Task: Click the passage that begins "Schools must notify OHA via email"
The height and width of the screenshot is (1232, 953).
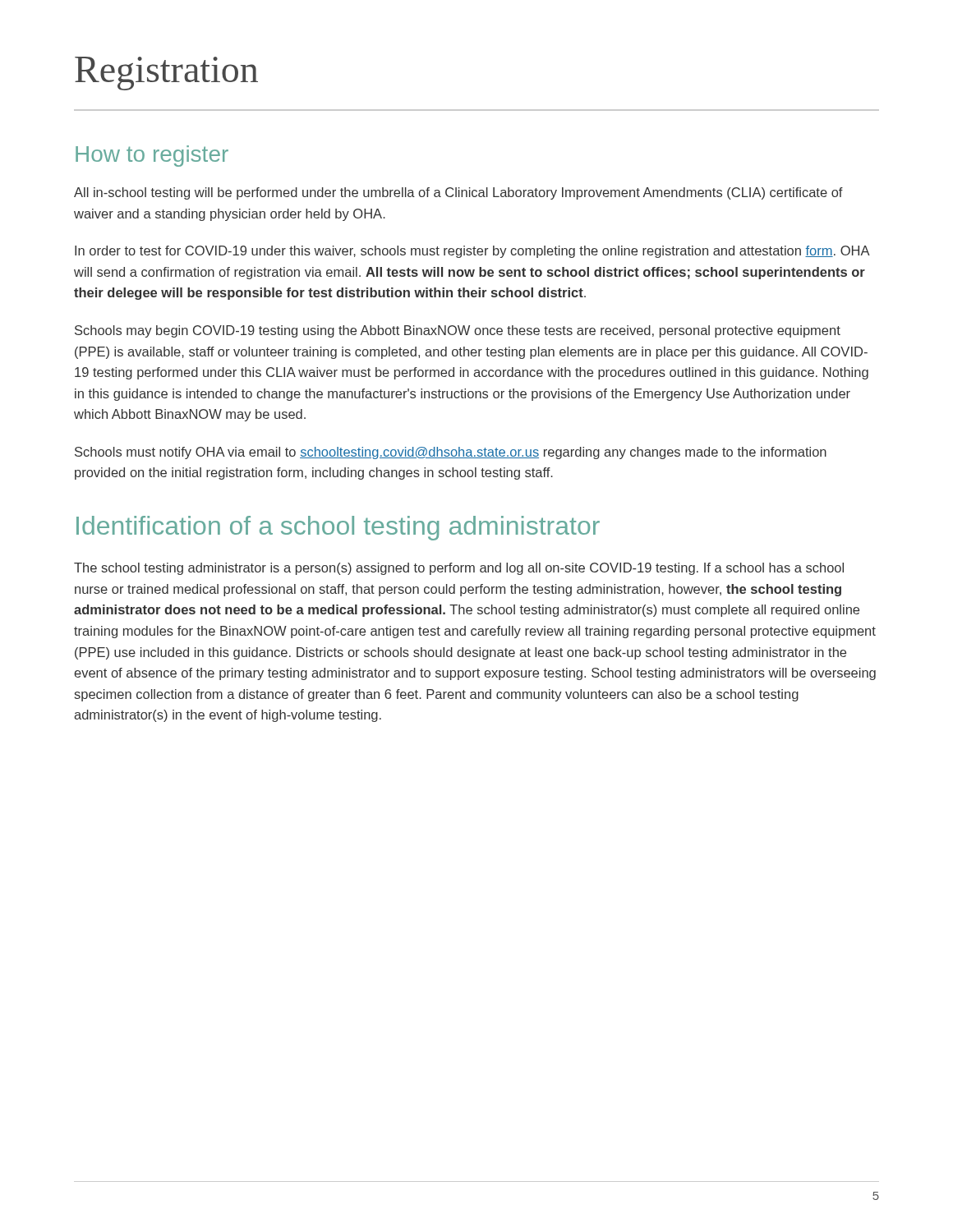Action: (x=450, y=462)
